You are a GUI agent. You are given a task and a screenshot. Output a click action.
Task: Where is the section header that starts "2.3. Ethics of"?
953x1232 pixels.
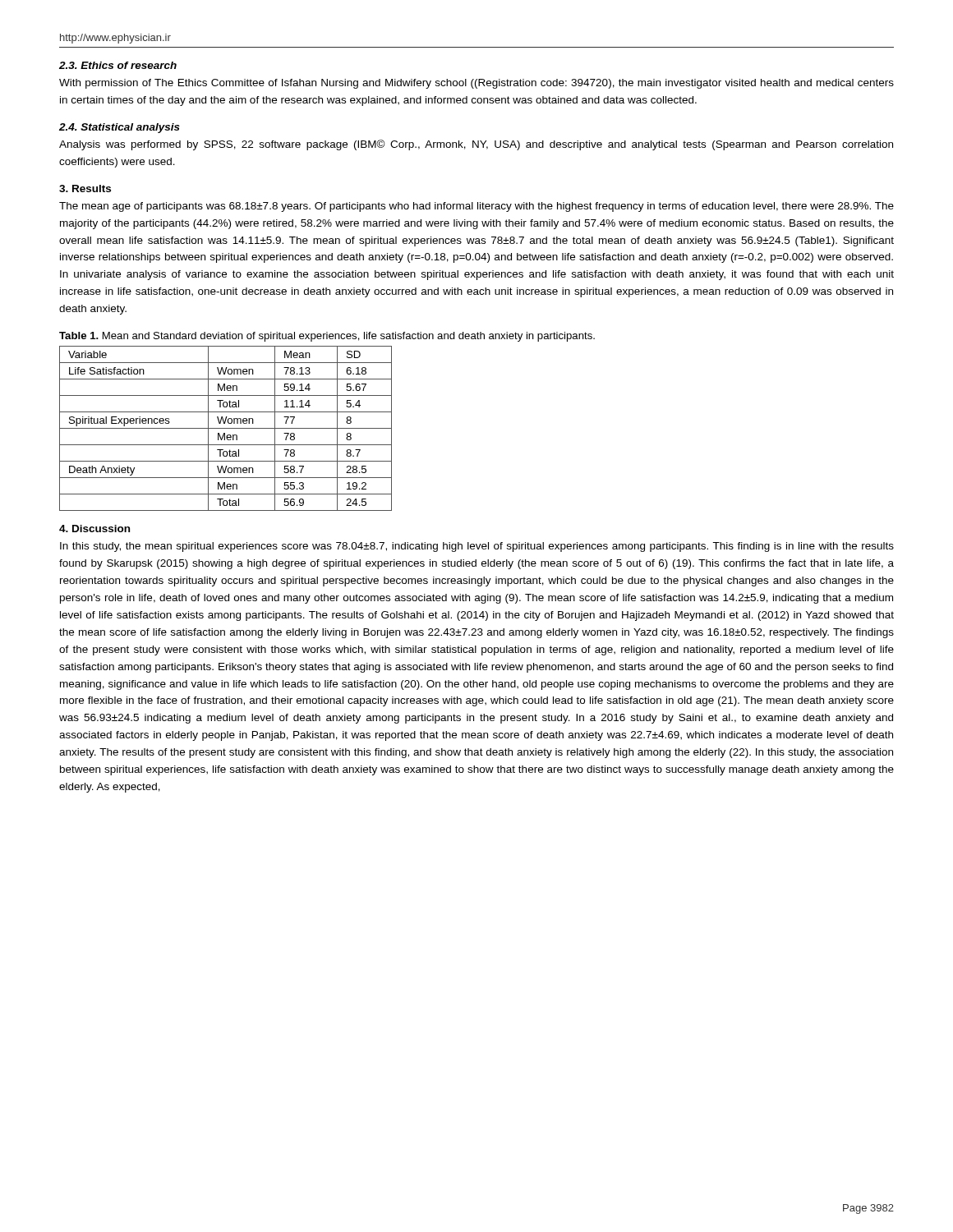point(118,65)
